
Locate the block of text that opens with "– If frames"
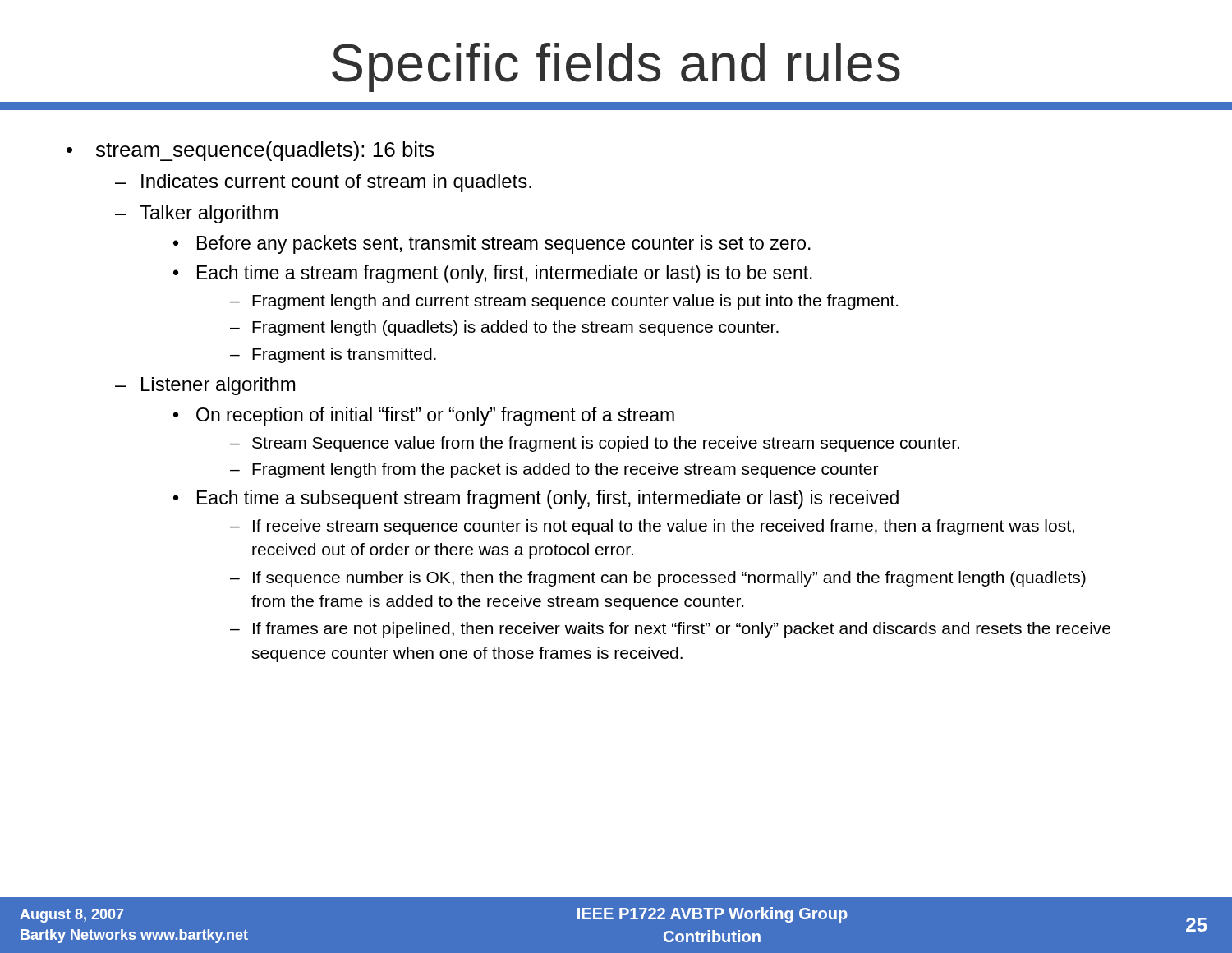pyautogui.click(x=672, y=641)
